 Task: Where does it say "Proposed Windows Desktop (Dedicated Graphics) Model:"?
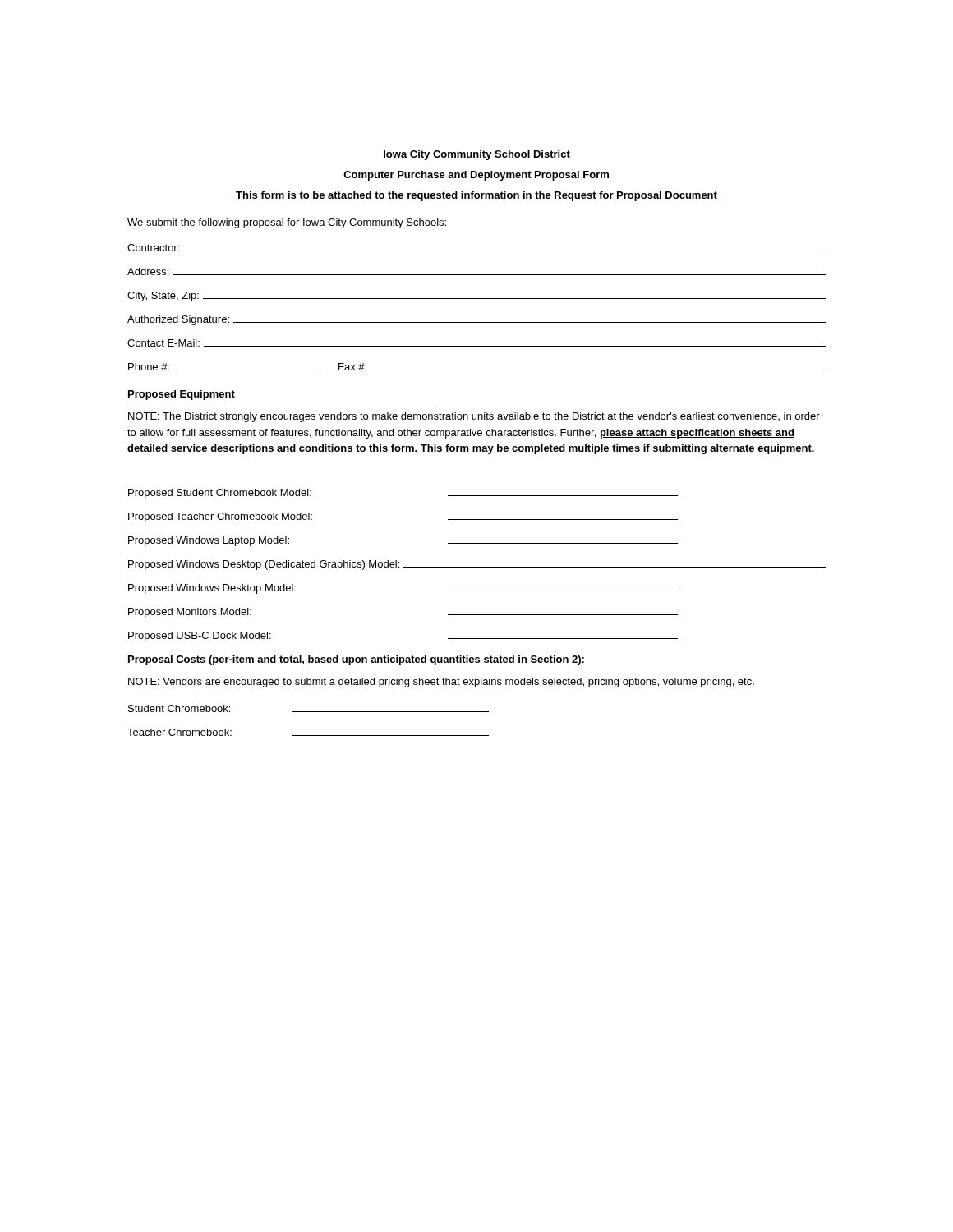pos(476,563)
